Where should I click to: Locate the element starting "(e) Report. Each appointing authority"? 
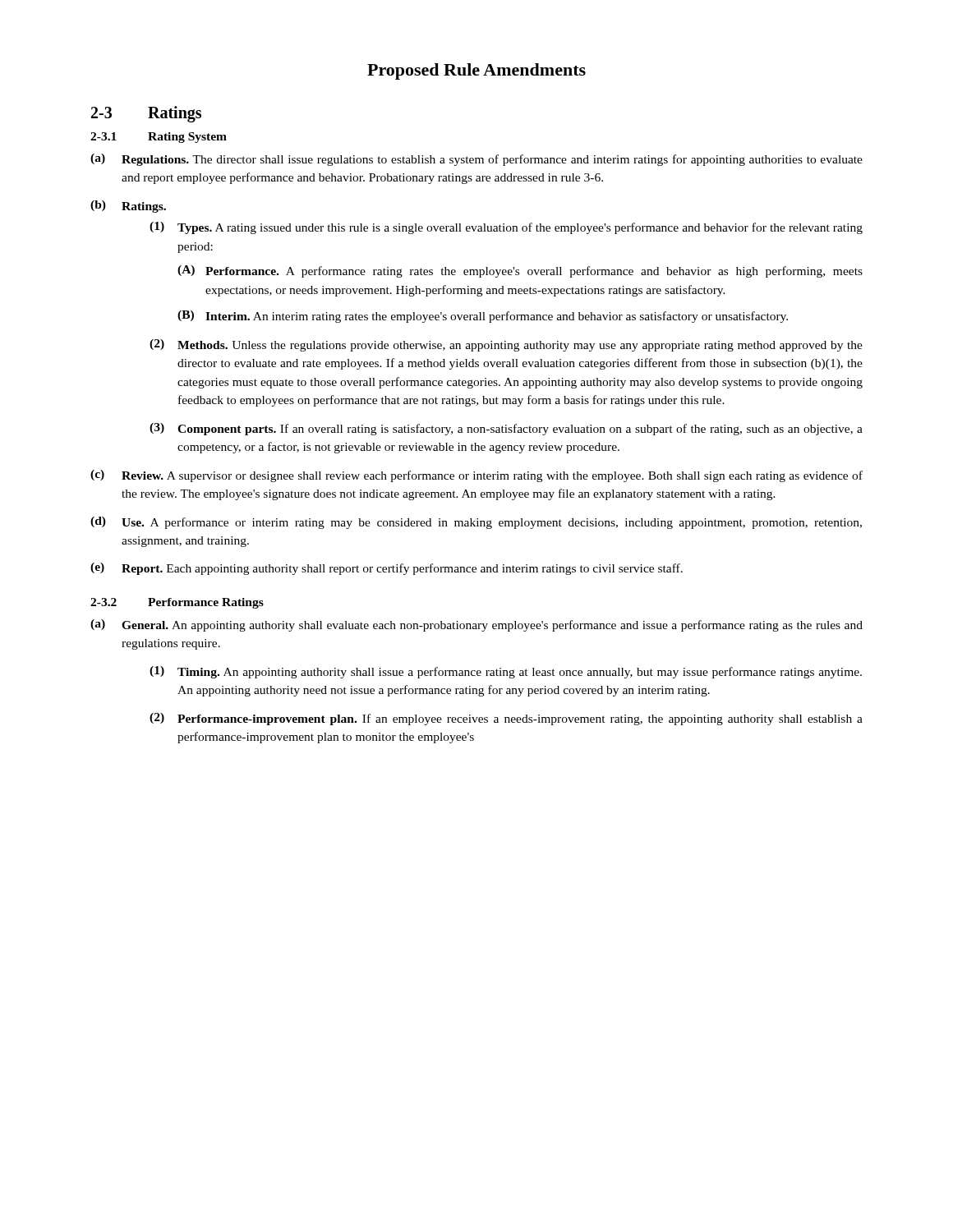pyautogui.click(x=387, y=569)
